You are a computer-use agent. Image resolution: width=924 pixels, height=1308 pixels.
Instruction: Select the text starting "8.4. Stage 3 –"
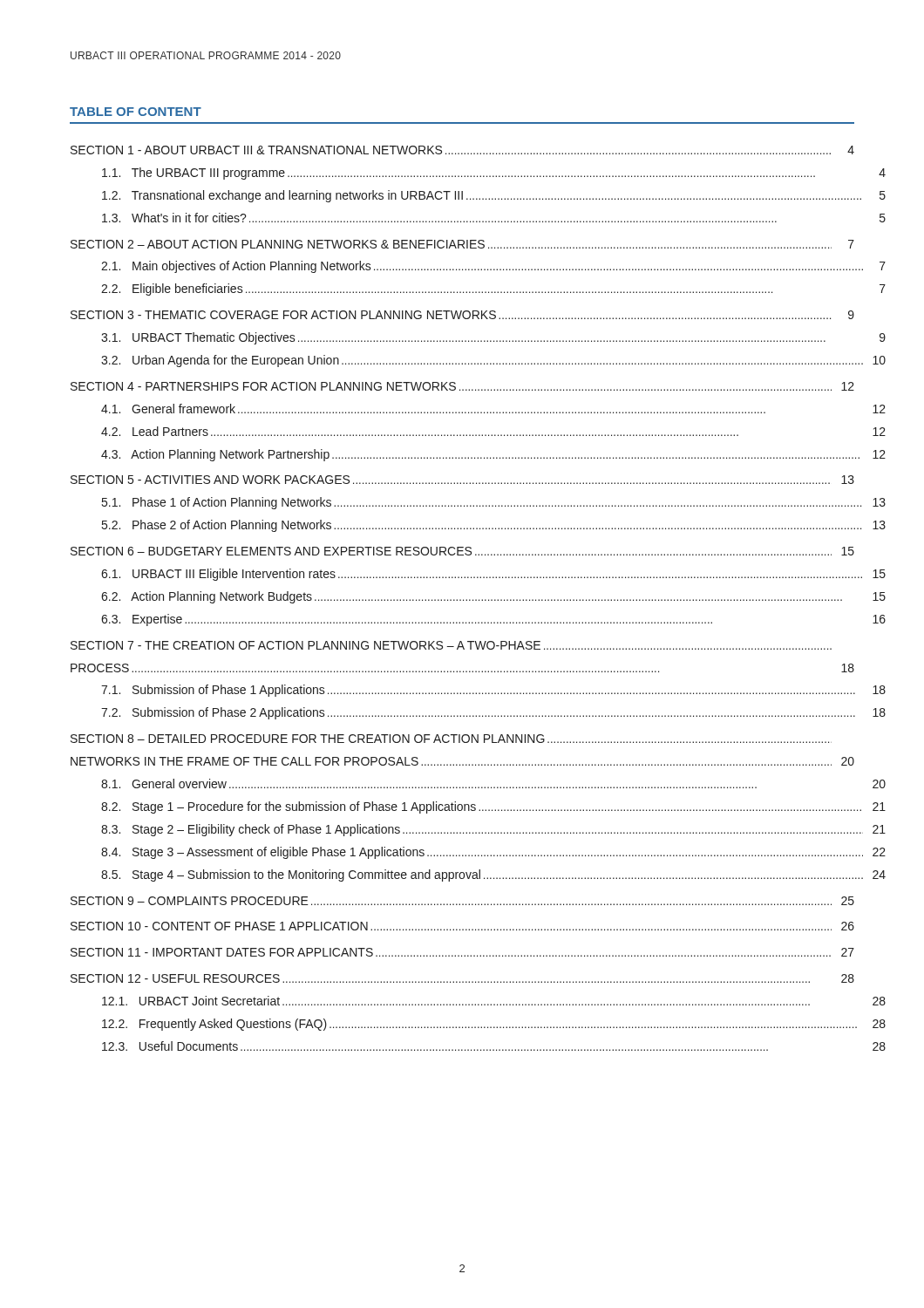493,852
